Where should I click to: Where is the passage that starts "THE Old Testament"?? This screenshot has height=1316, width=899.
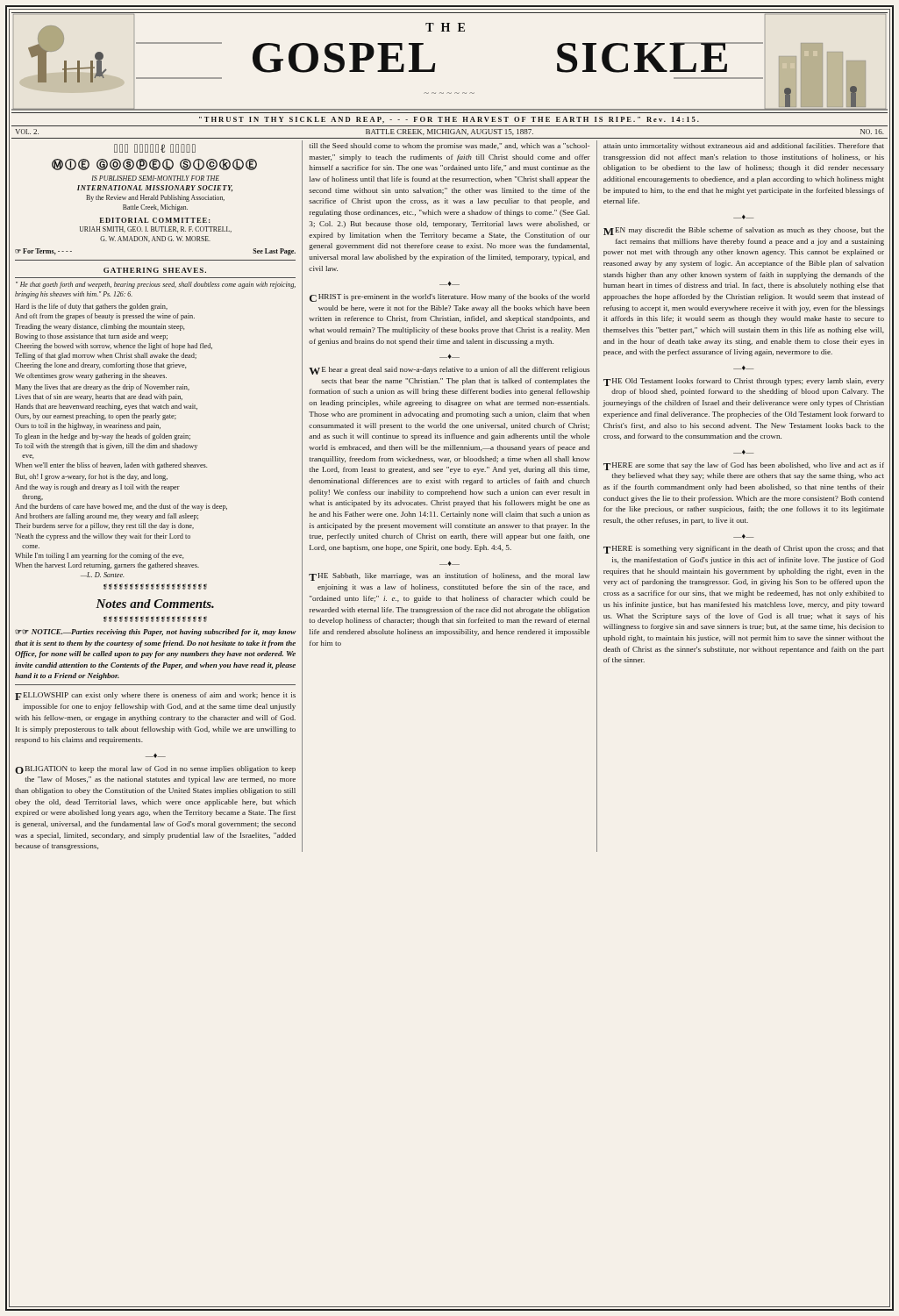(744, 408)
